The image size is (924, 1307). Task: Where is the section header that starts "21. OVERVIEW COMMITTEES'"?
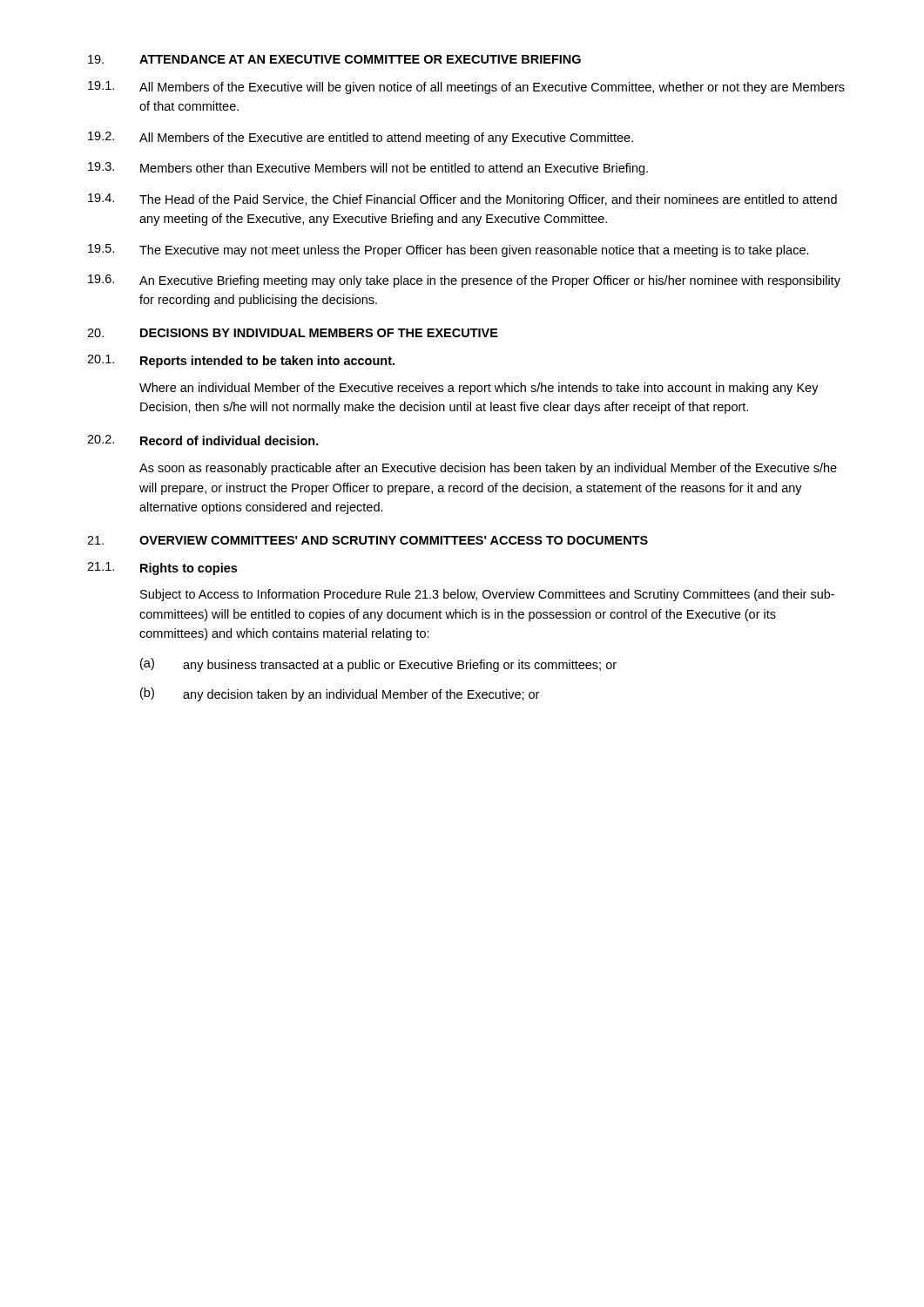click(466, 540)
